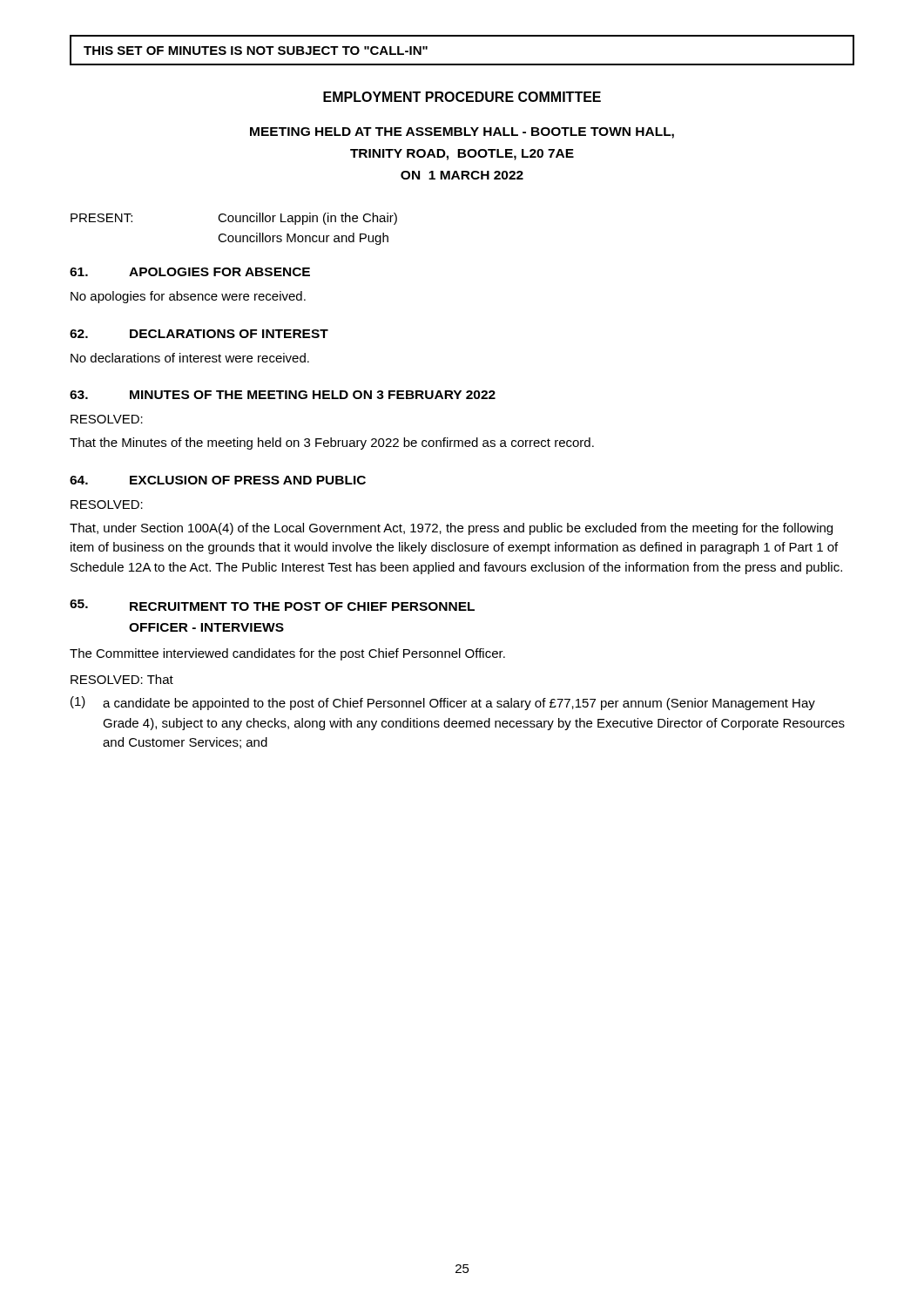Locate the block of text that opens with "The Committee interviewed candidates for the post Chief"
Screen dimensions: 1307x924
pos(288,653)
